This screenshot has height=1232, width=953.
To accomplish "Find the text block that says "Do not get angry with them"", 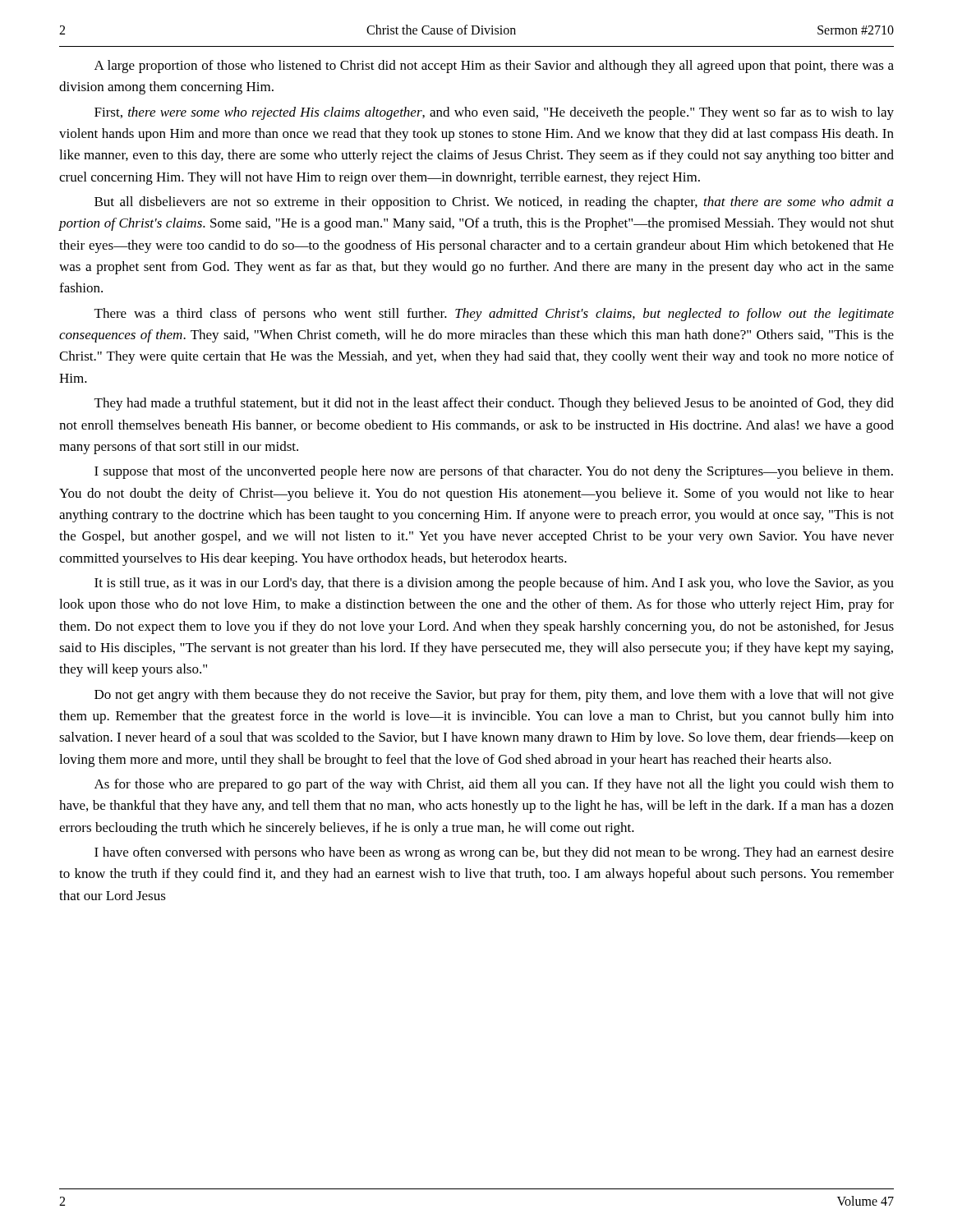I will (x=476, y=727).
